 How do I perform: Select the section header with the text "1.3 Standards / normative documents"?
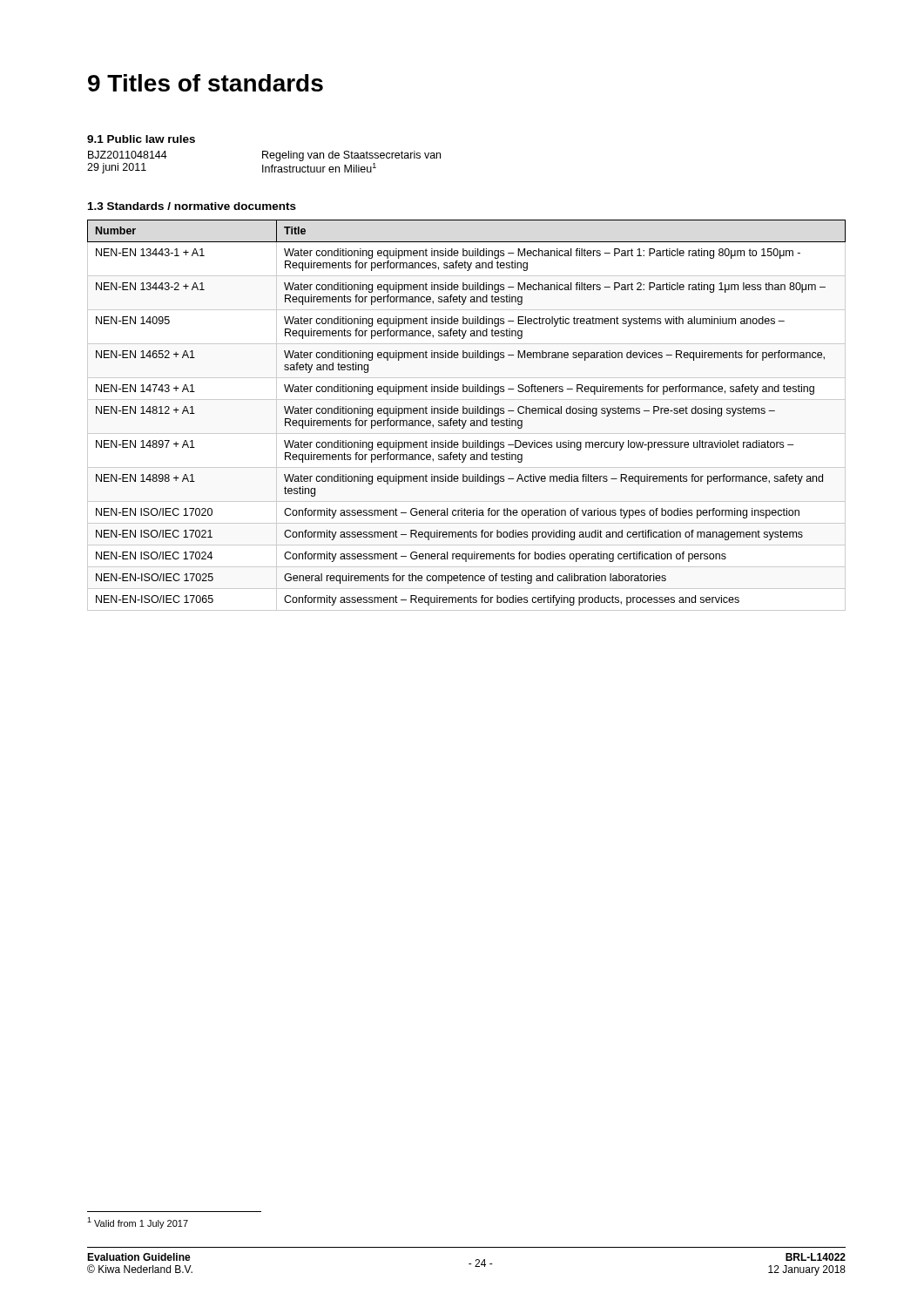[192, 206]
